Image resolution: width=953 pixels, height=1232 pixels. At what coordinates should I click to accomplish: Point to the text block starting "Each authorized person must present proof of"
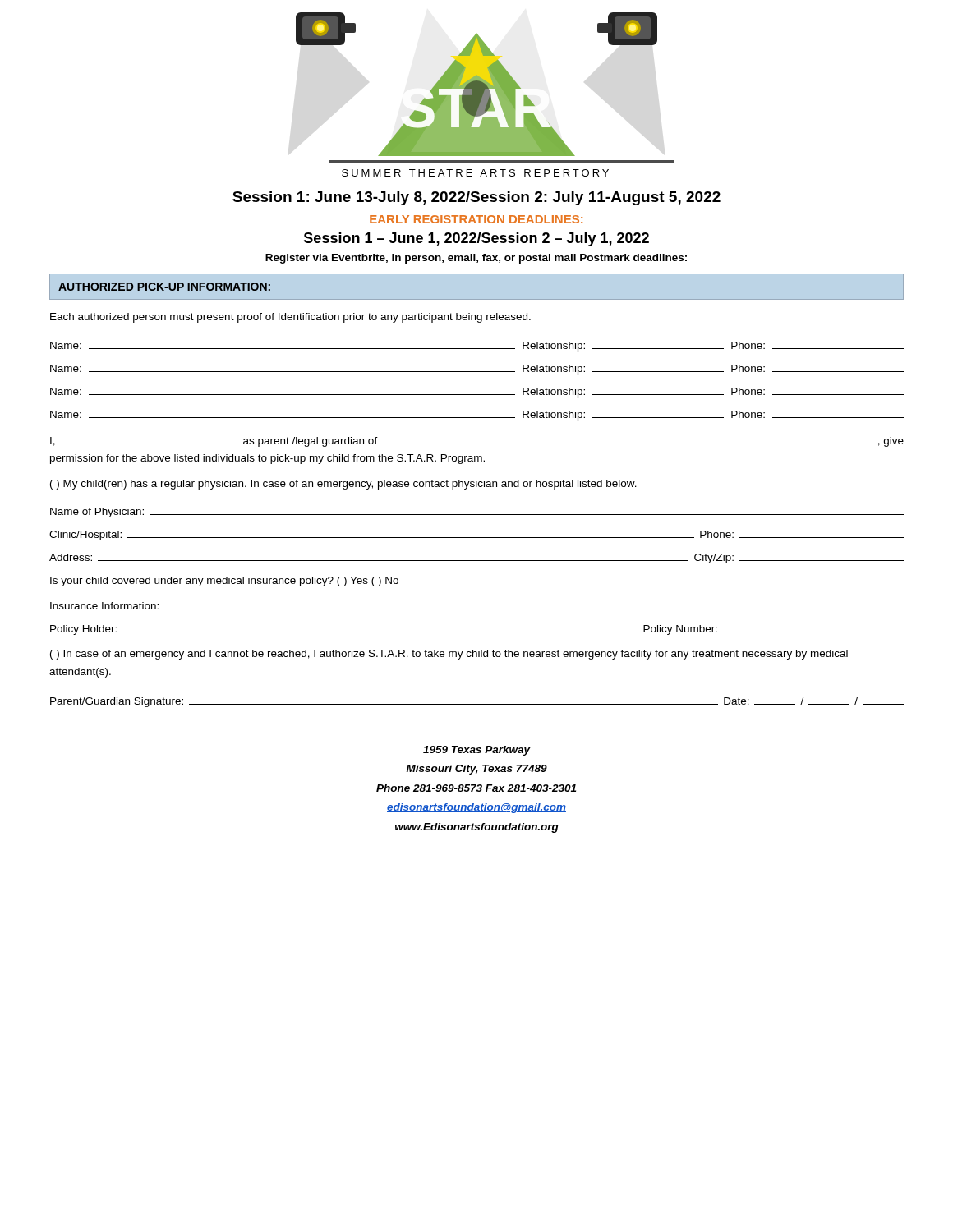click(x=290, y=316)
